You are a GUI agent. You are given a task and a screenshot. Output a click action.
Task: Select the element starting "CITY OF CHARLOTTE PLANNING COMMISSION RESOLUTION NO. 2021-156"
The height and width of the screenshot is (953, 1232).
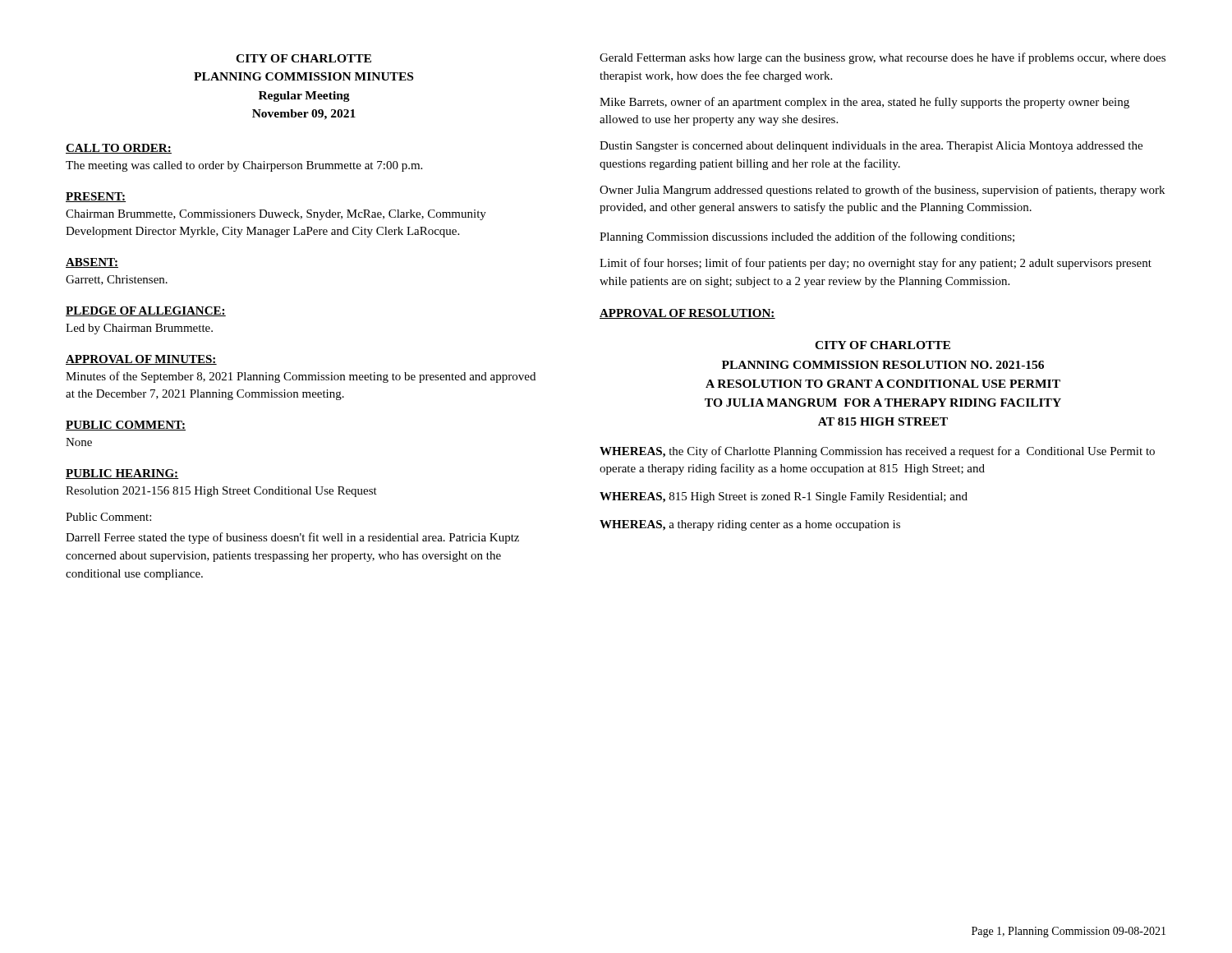click(883, 383)
